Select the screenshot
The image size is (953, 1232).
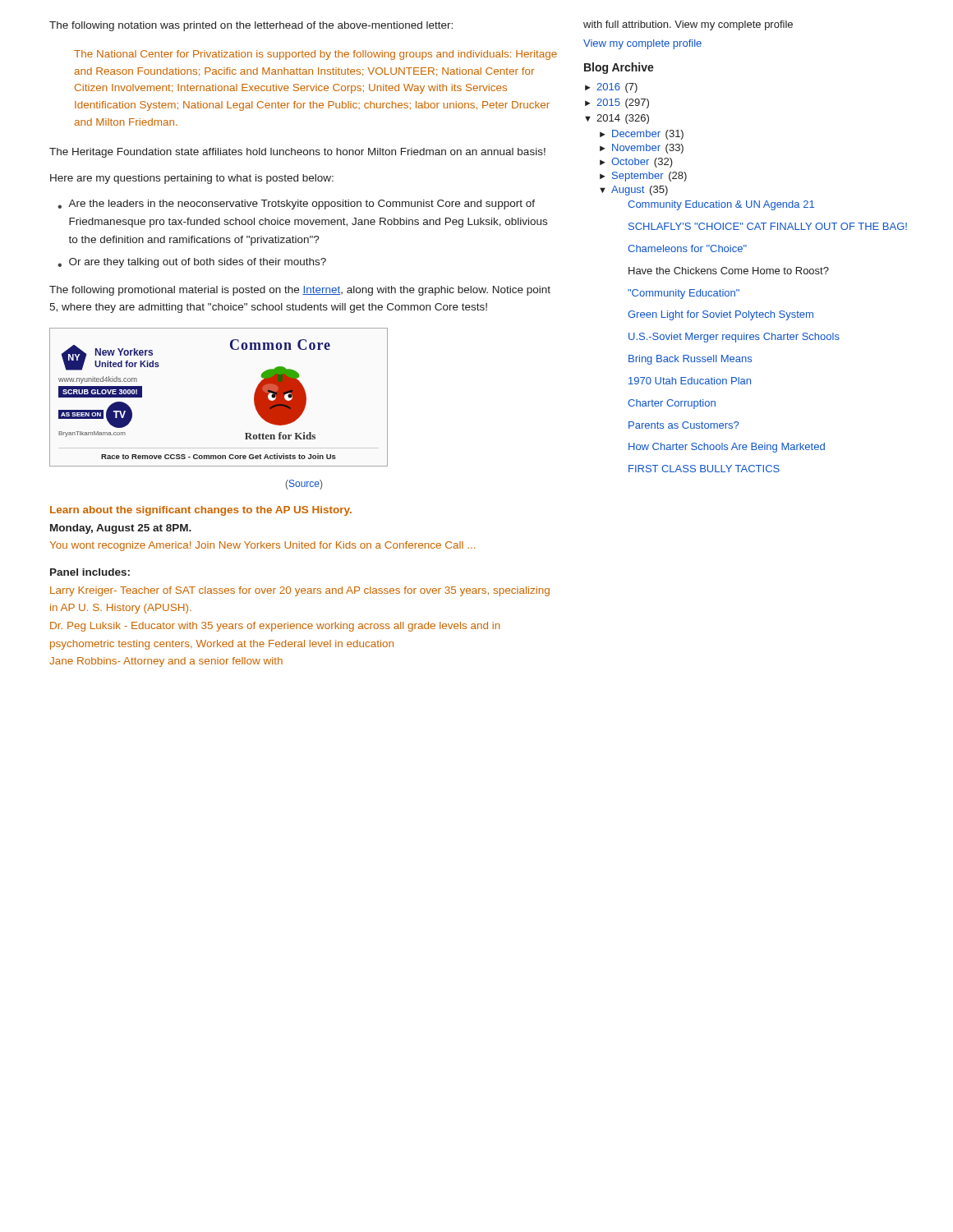pos(304,397)
